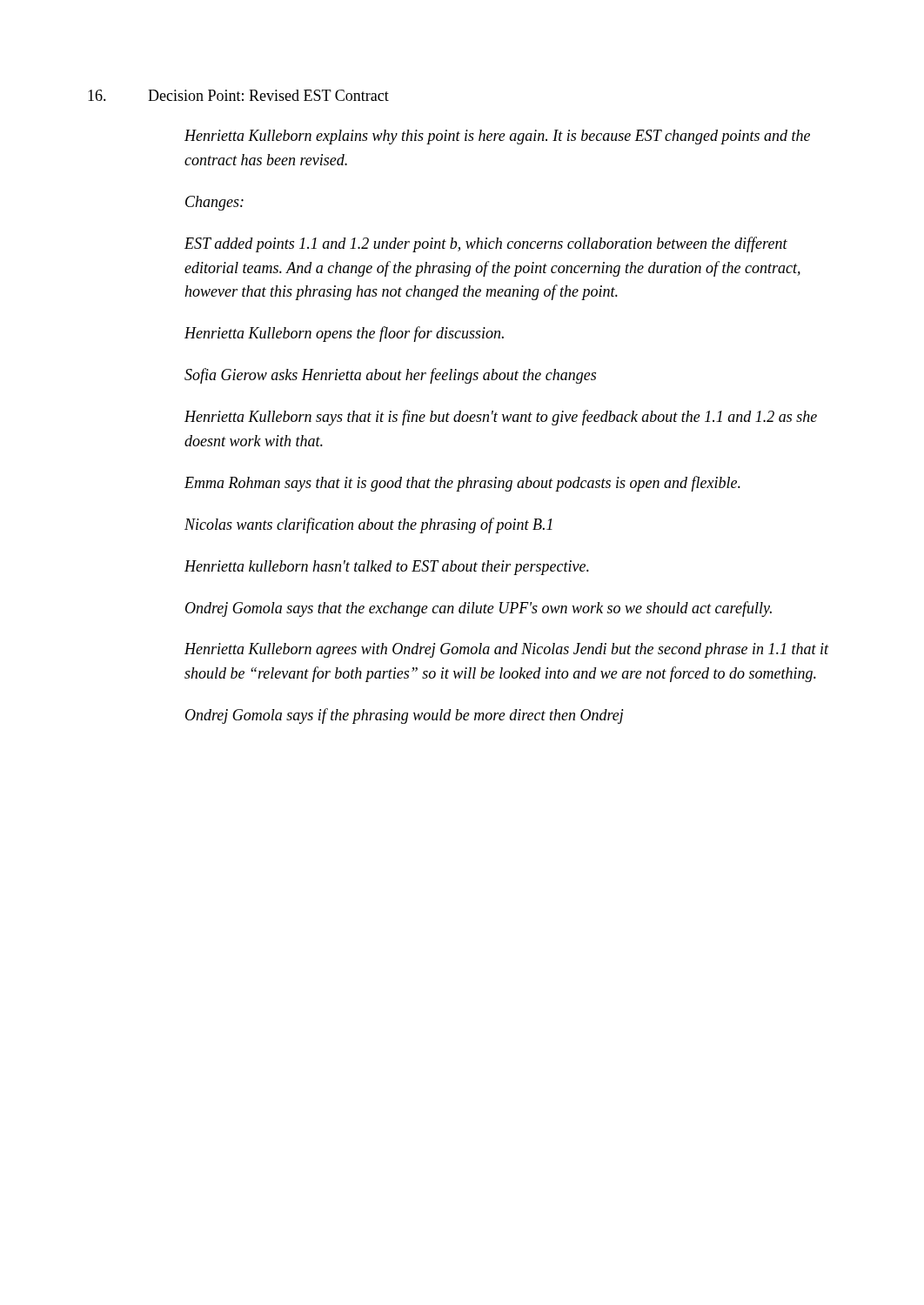
Task: Select the text block with the text "Nicolas wants clarification about the"
Action: [369, 524]
